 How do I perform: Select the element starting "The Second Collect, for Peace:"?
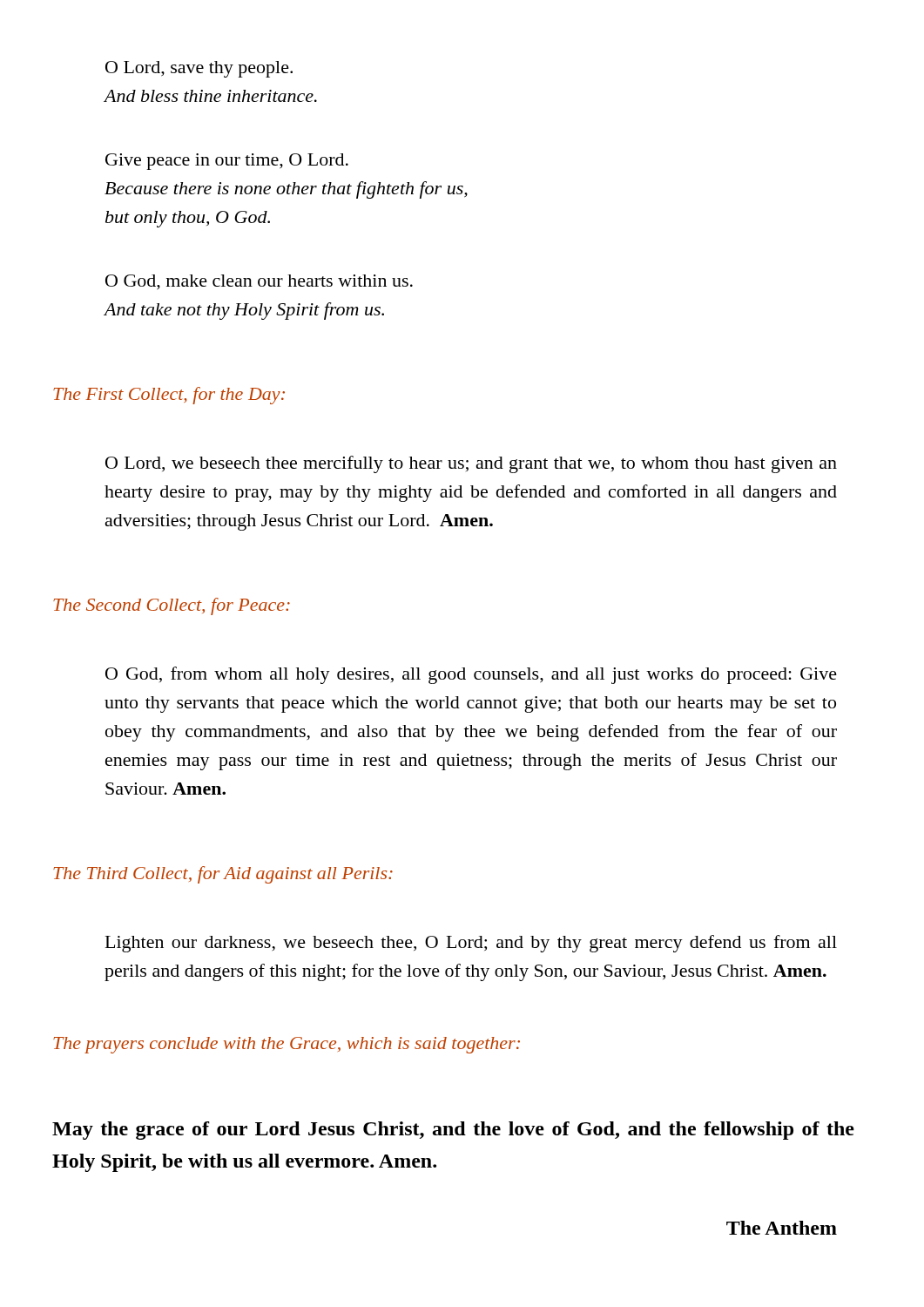[x=172, y=604]
